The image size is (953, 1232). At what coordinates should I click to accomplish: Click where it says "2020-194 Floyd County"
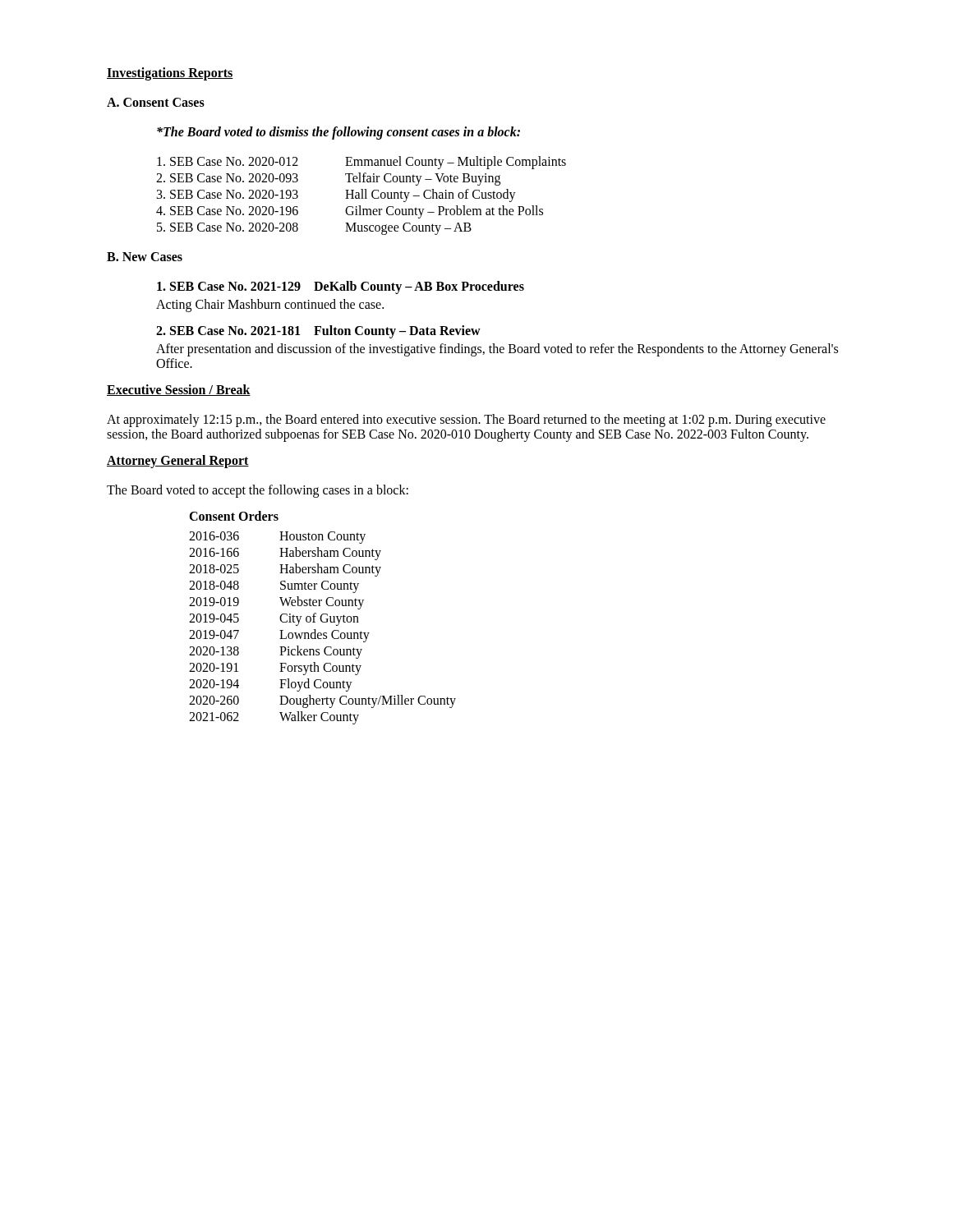(214, 685)
